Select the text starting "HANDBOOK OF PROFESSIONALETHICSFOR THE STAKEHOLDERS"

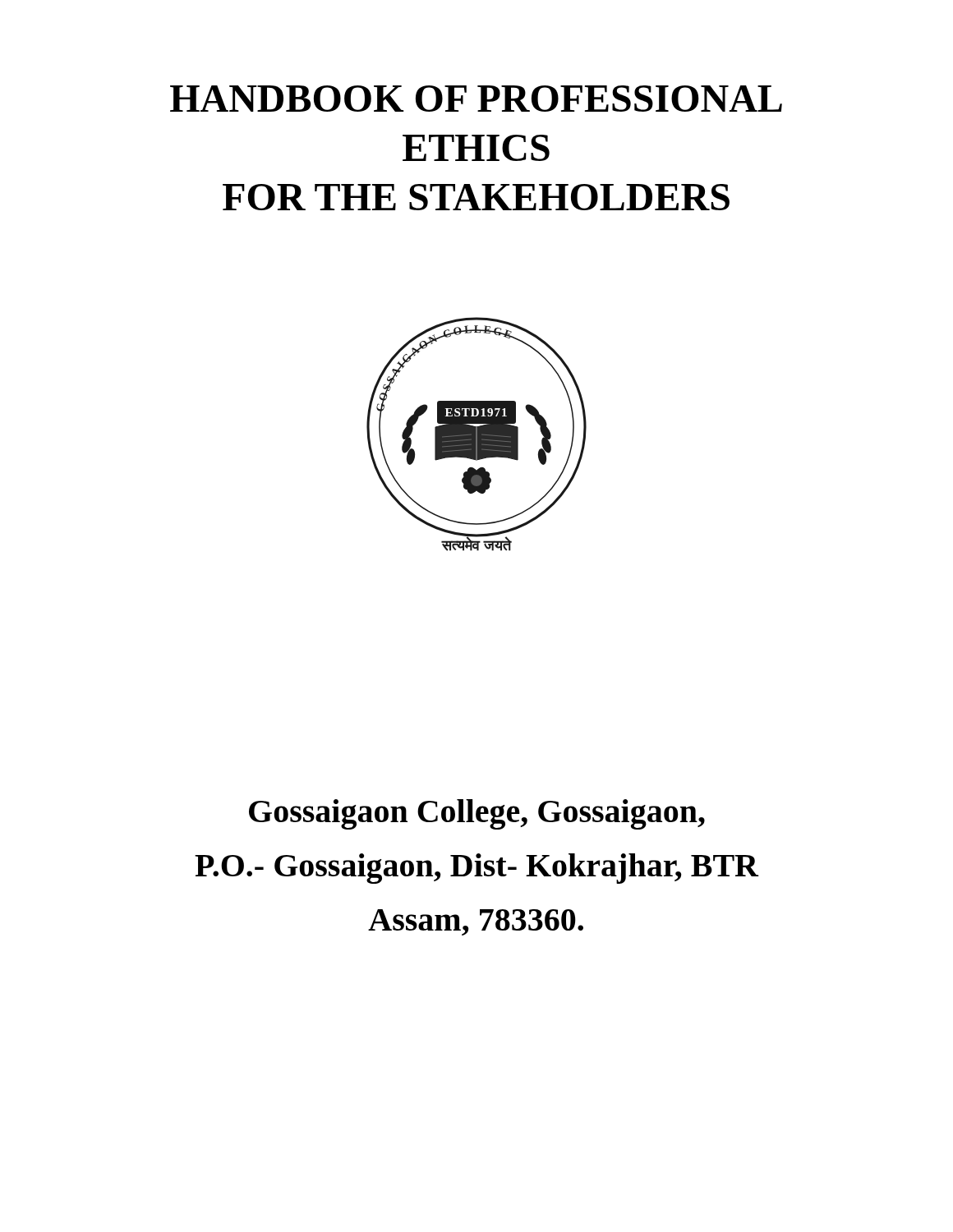[476, 148]
